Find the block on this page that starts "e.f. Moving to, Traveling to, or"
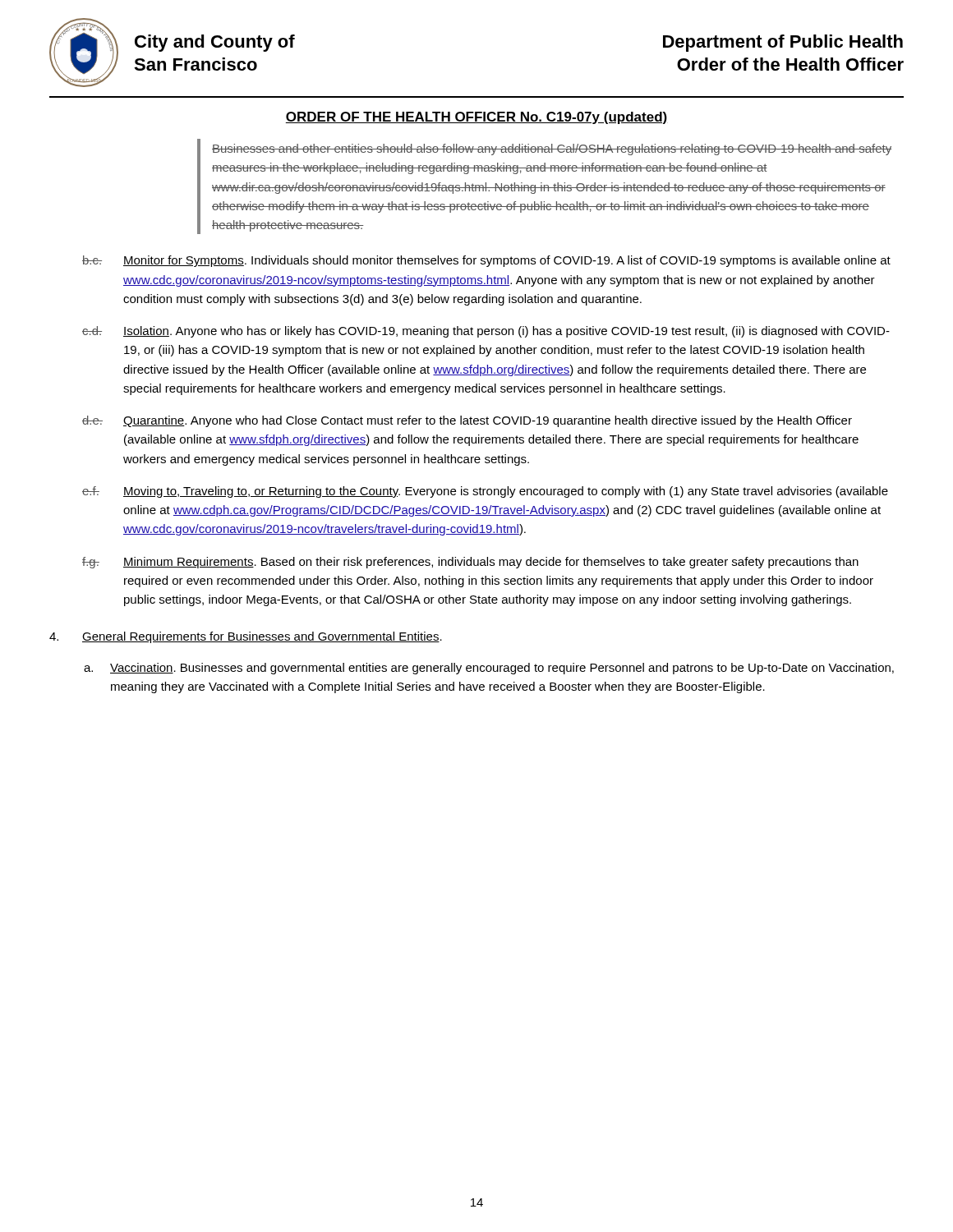 point(493,510)
